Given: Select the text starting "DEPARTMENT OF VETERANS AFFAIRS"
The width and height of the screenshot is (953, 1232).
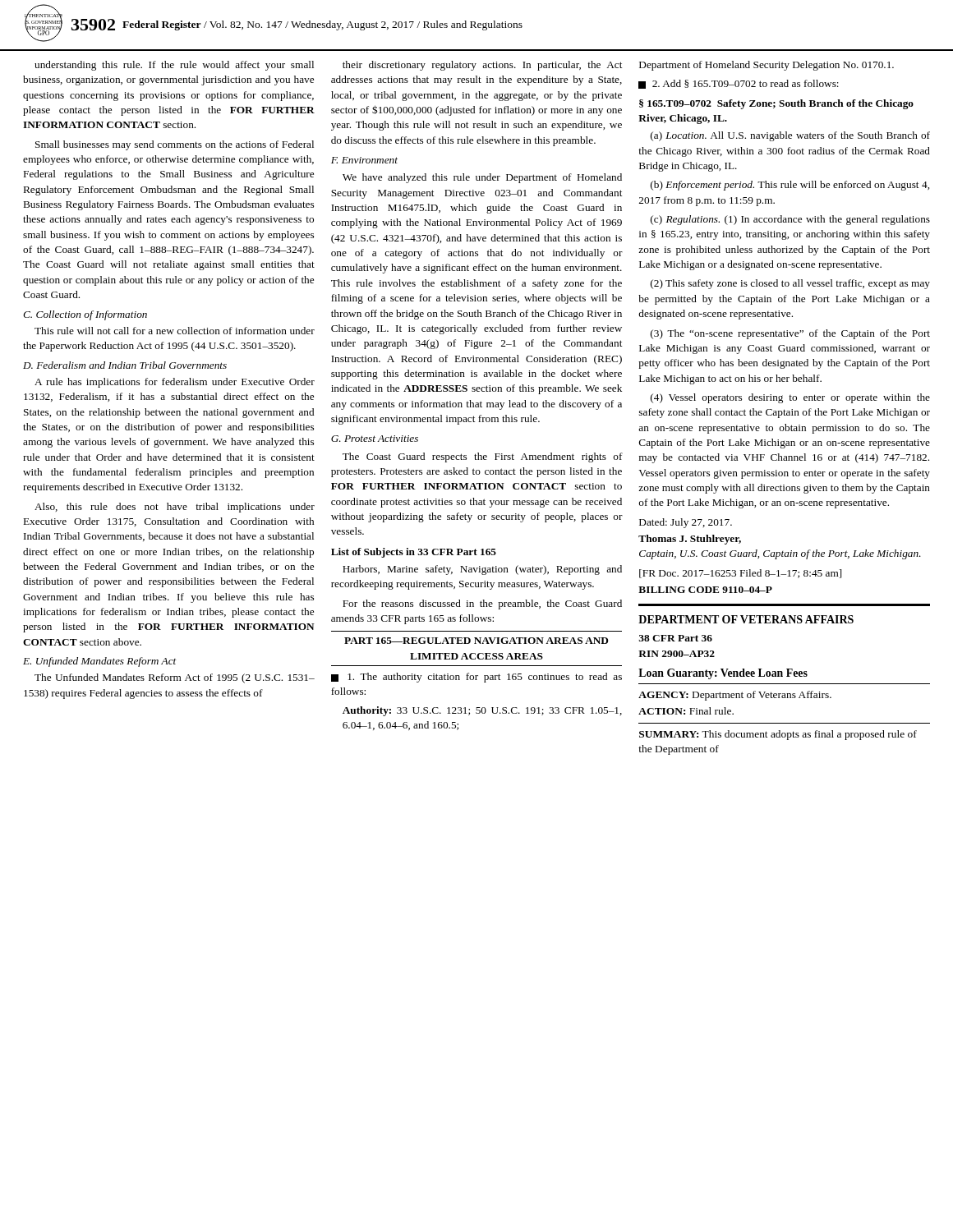Looking at the screenshot, I should point(746,620).
